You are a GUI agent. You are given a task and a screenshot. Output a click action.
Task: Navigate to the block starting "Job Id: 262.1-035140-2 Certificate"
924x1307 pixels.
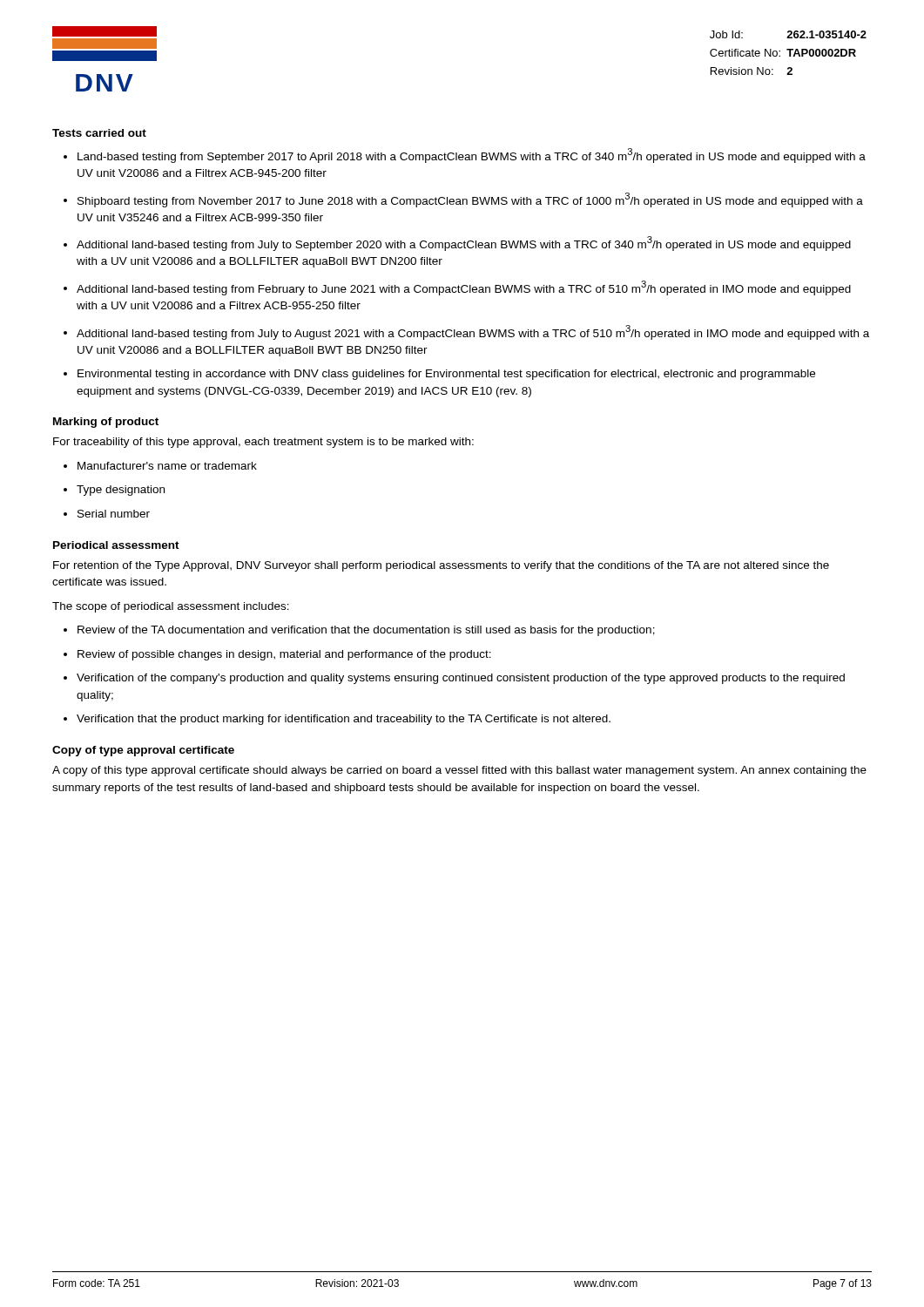click(791, 53)
